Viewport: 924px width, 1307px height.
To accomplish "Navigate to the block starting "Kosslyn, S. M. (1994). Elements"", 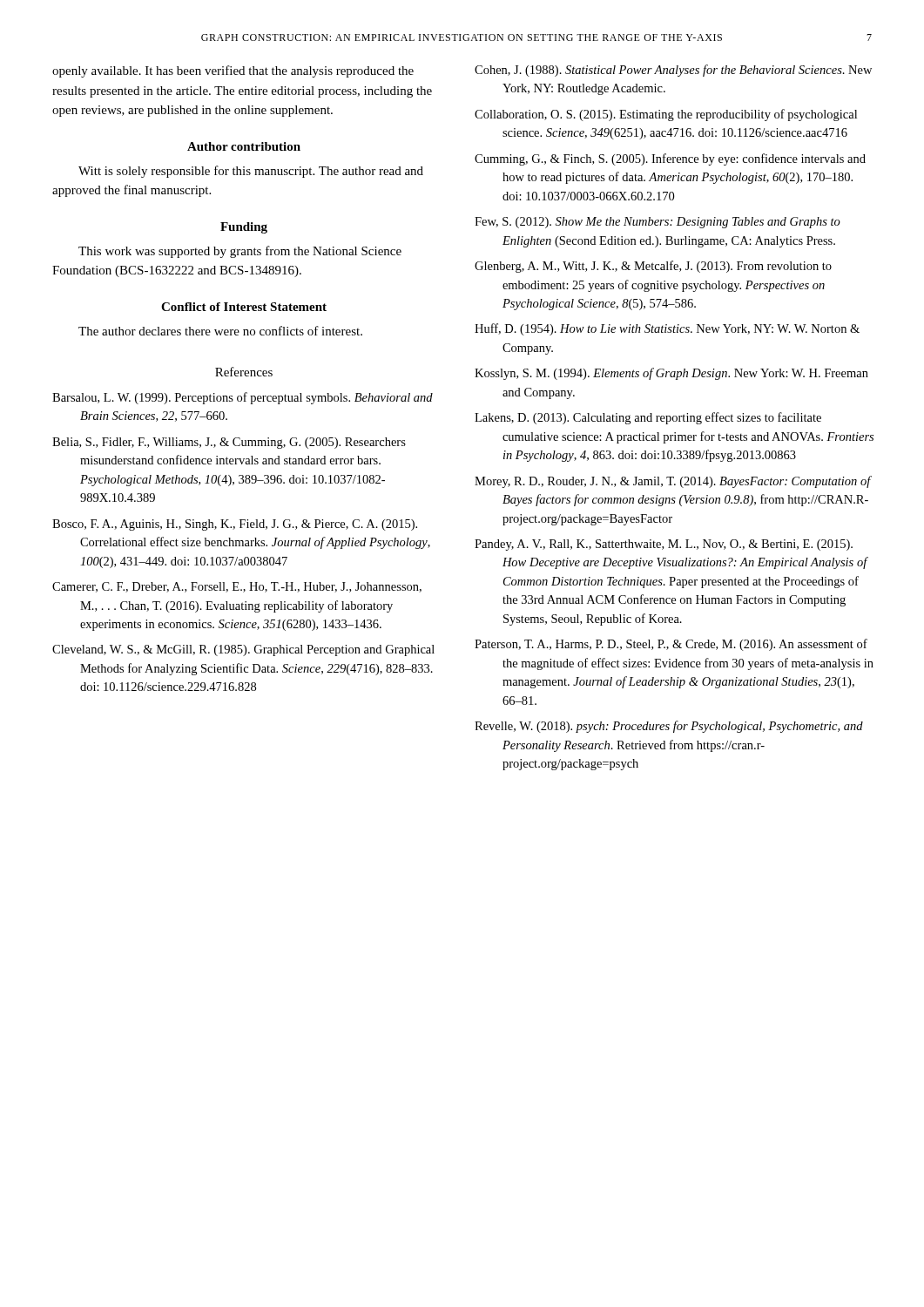I will [x=671, y=383].
